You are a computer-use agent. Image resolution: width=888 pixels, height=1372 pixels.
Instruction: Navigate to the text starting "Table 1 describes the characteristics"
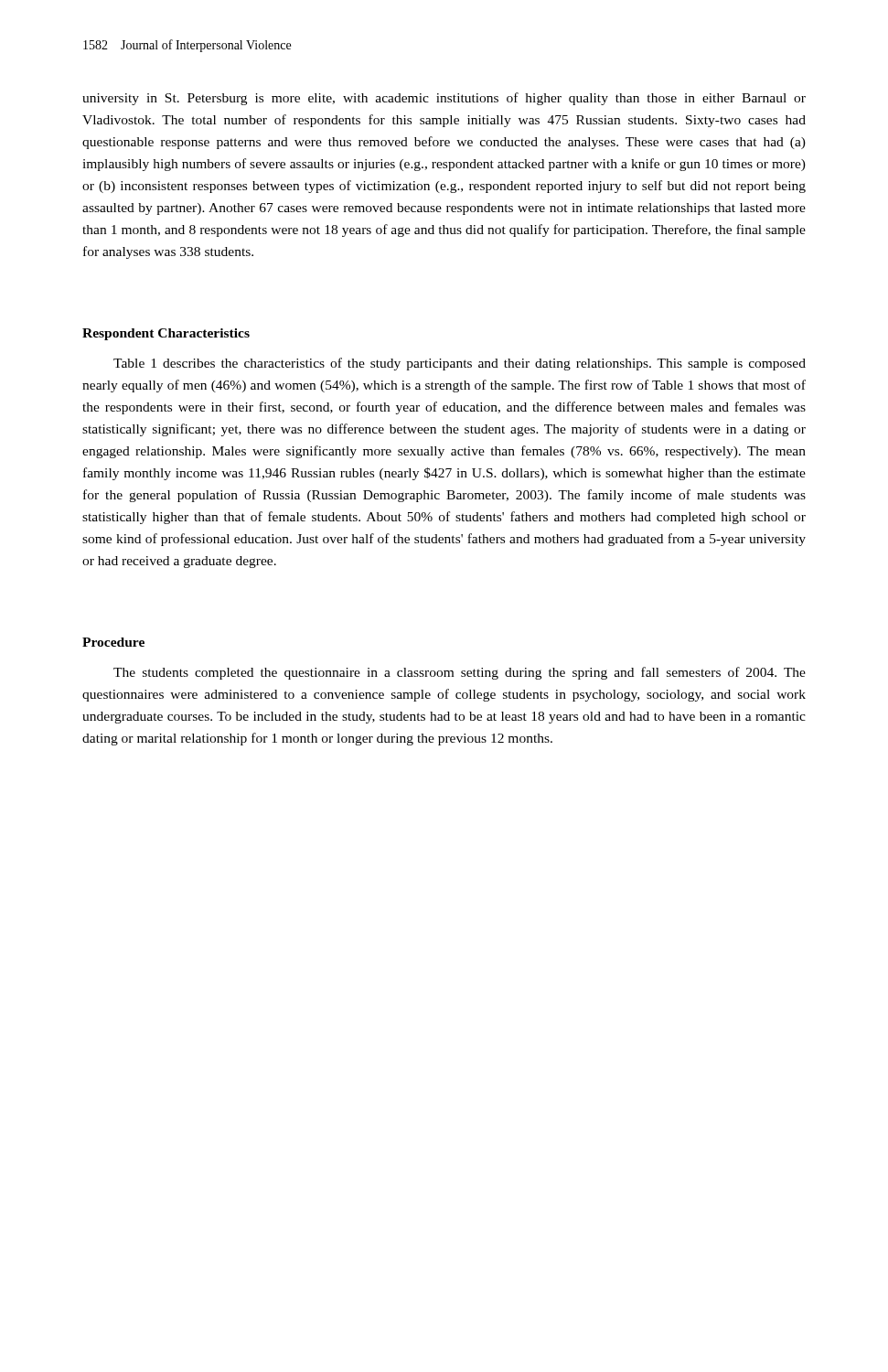pos(444,462)
